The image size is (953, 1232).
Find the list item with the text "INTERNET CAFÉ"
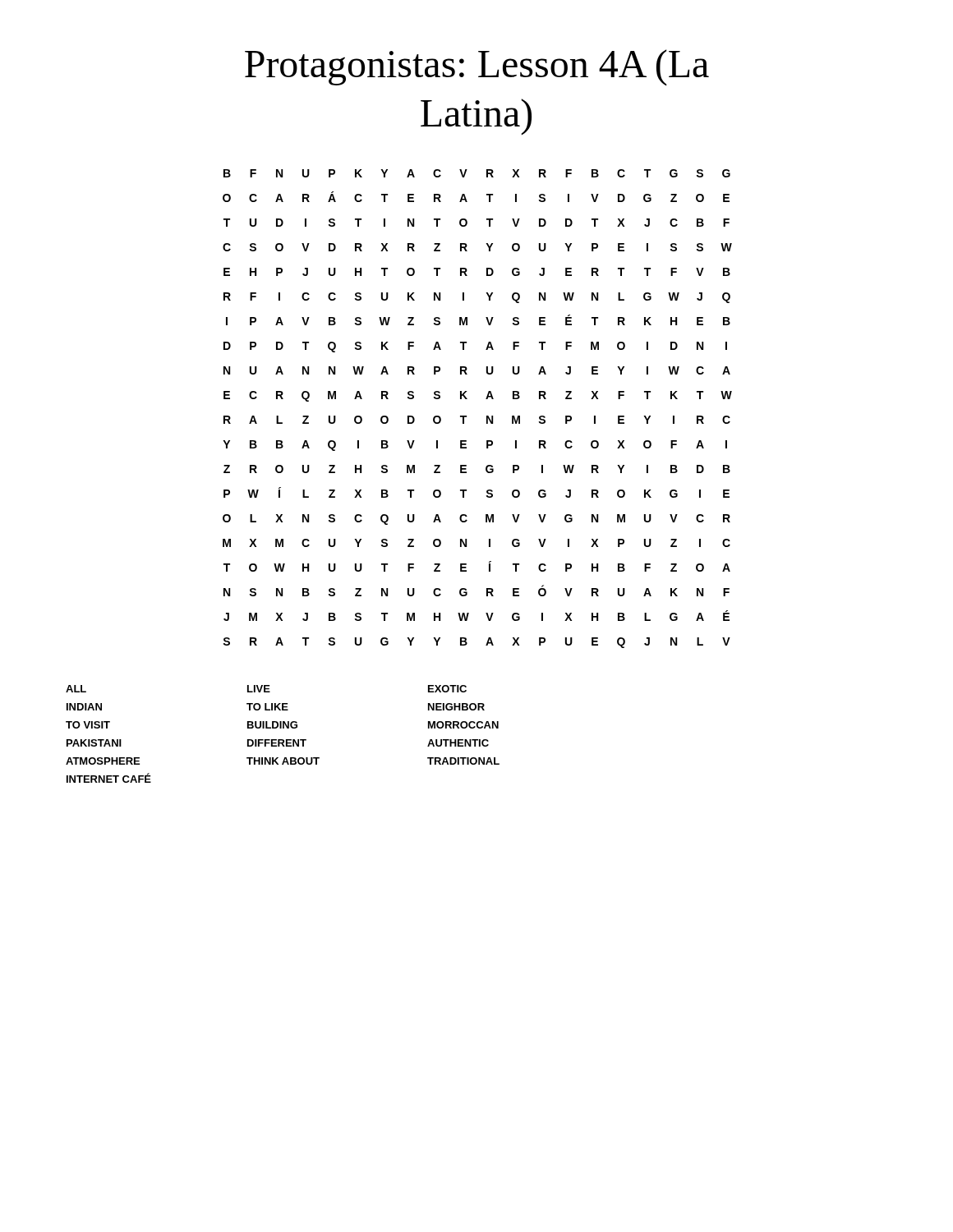[x=108, y=779]
